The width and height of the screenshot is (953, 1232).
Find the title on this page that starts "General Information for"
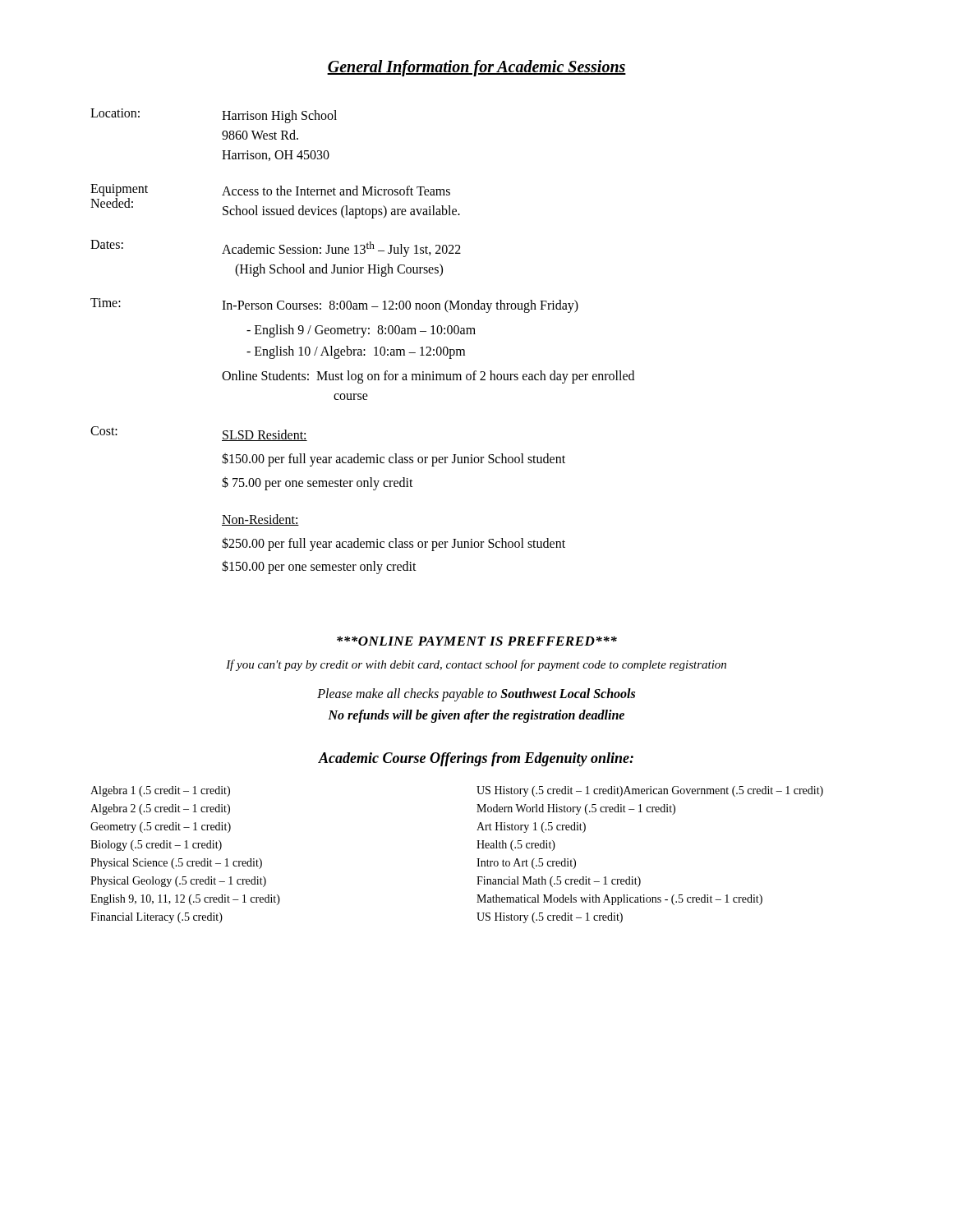(x=476, y=67)
